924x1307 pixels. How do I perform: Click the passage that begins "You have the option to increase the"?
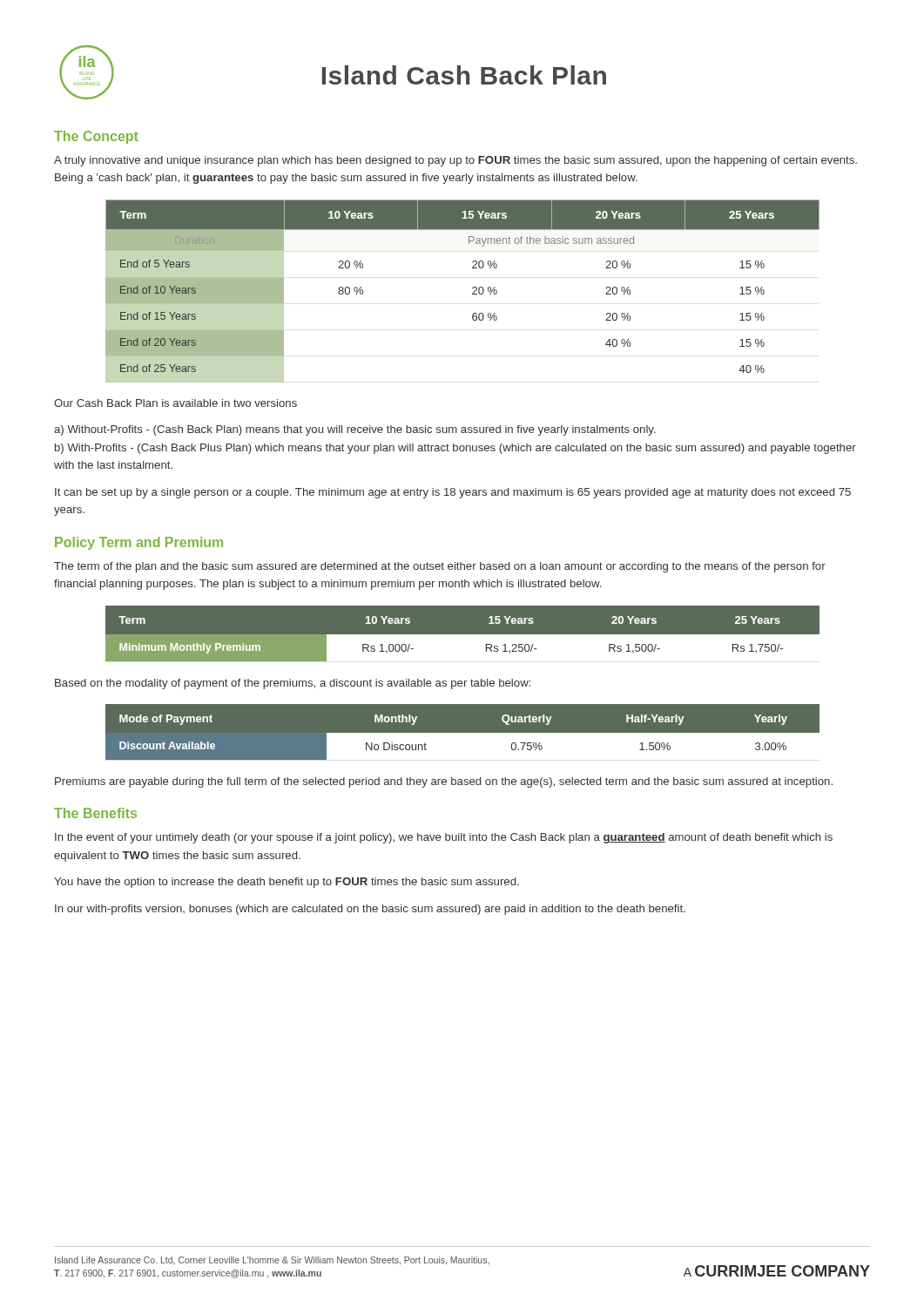tap(287, 882)
